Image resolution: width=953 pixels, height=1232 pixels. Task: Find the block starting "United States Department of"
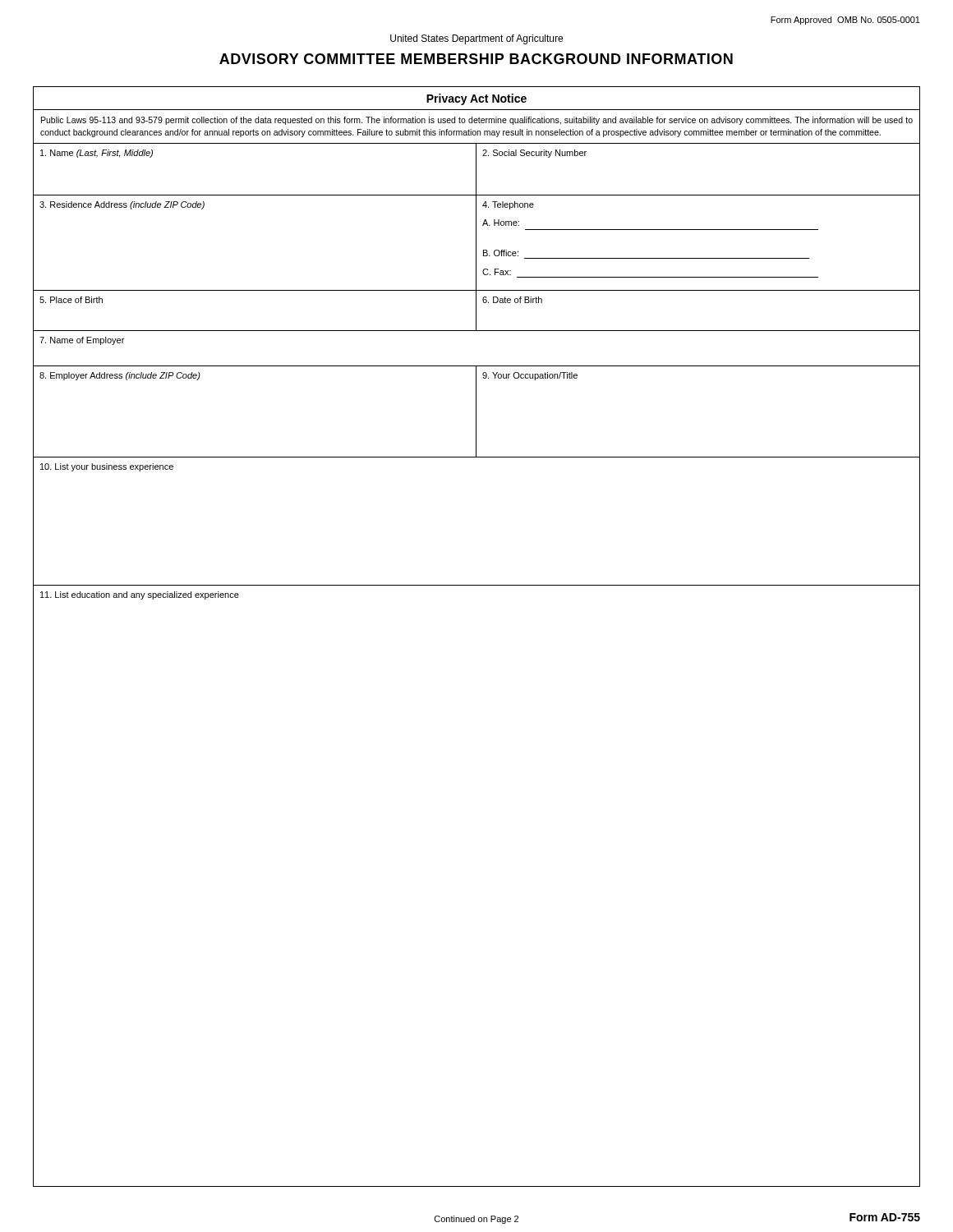(x=476, y=39)
